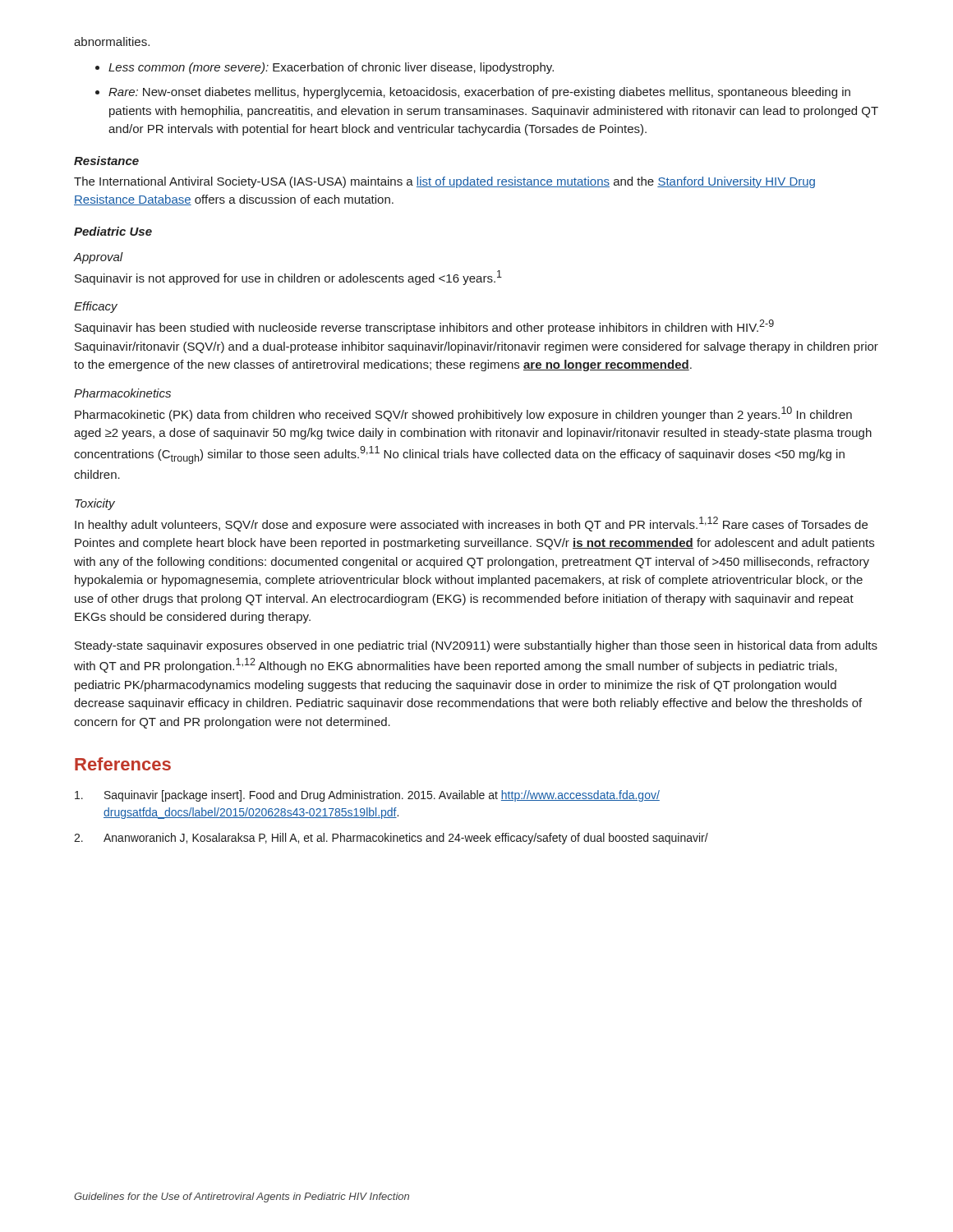This screenshot has width=953, height=1232.
Task: Navigate to the text starting "Saquinavir is not approved"
Action: coord(288,276)
